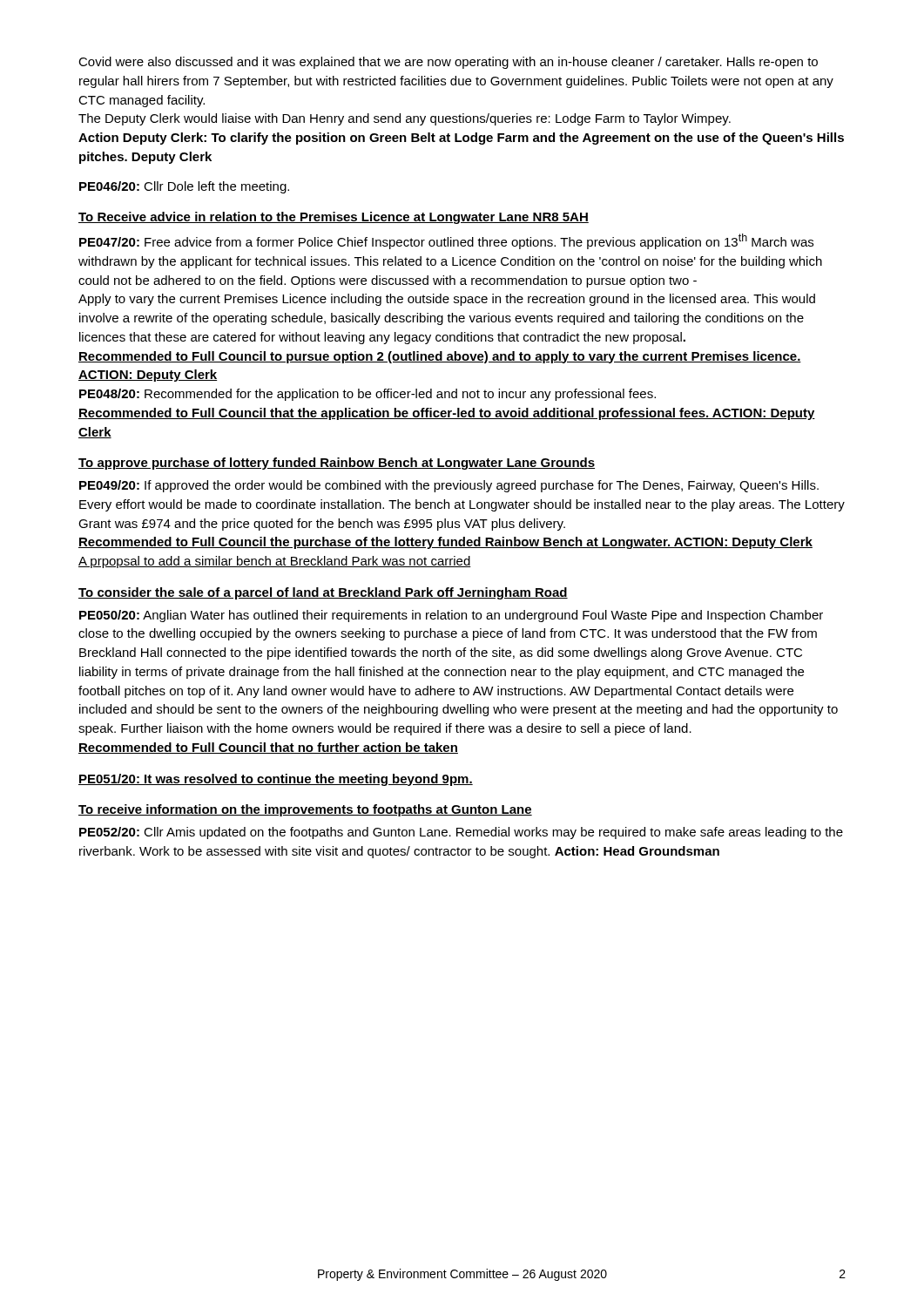Viewport: 924px width, 1307px height.
Task: Select the section header with the text "To consider the sale of a parcel of"
Action: click(323, 592)
